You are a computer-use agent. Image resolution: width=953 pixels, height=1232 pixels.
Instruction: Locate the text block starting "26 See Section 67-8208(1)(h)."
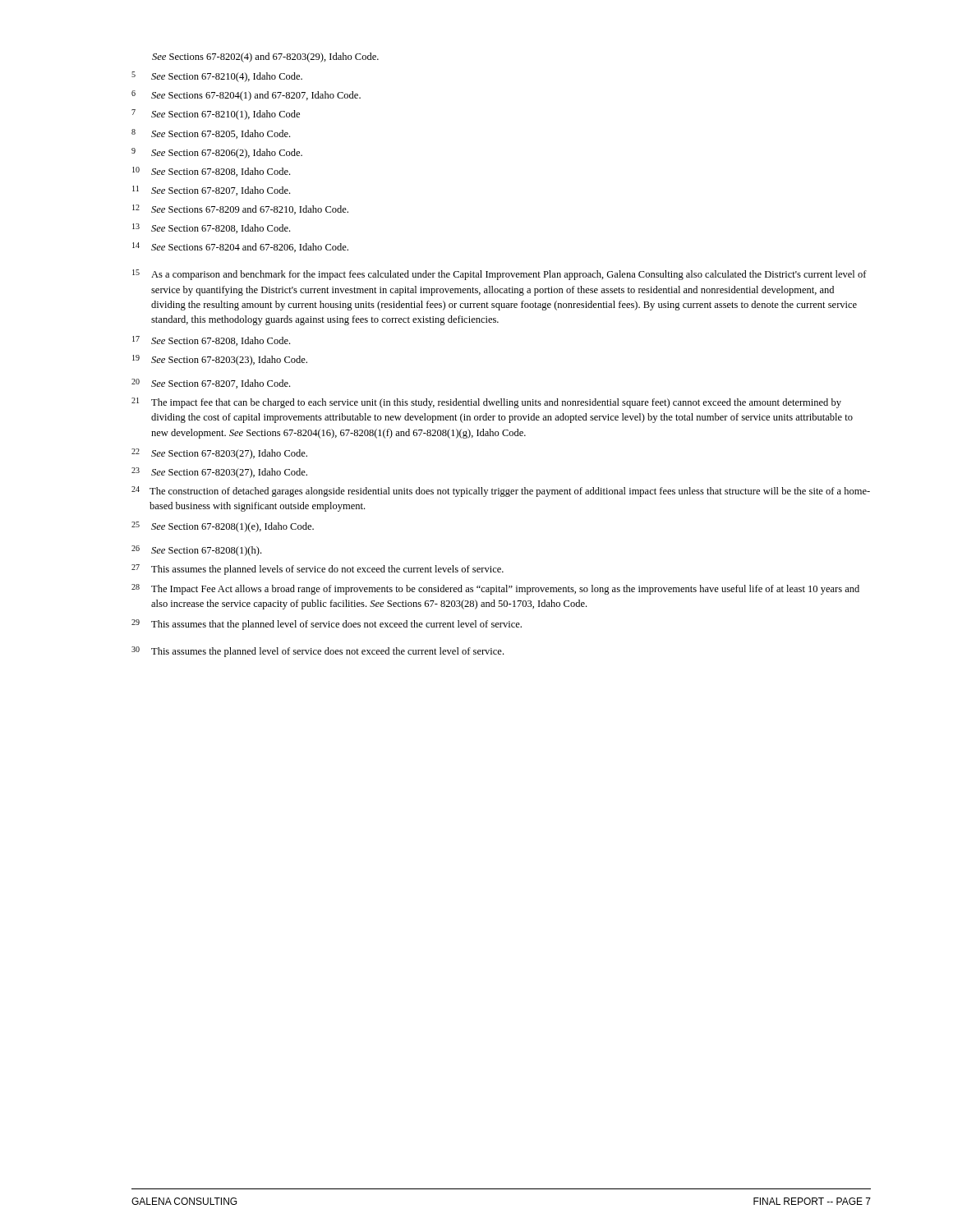coord(196,551)
